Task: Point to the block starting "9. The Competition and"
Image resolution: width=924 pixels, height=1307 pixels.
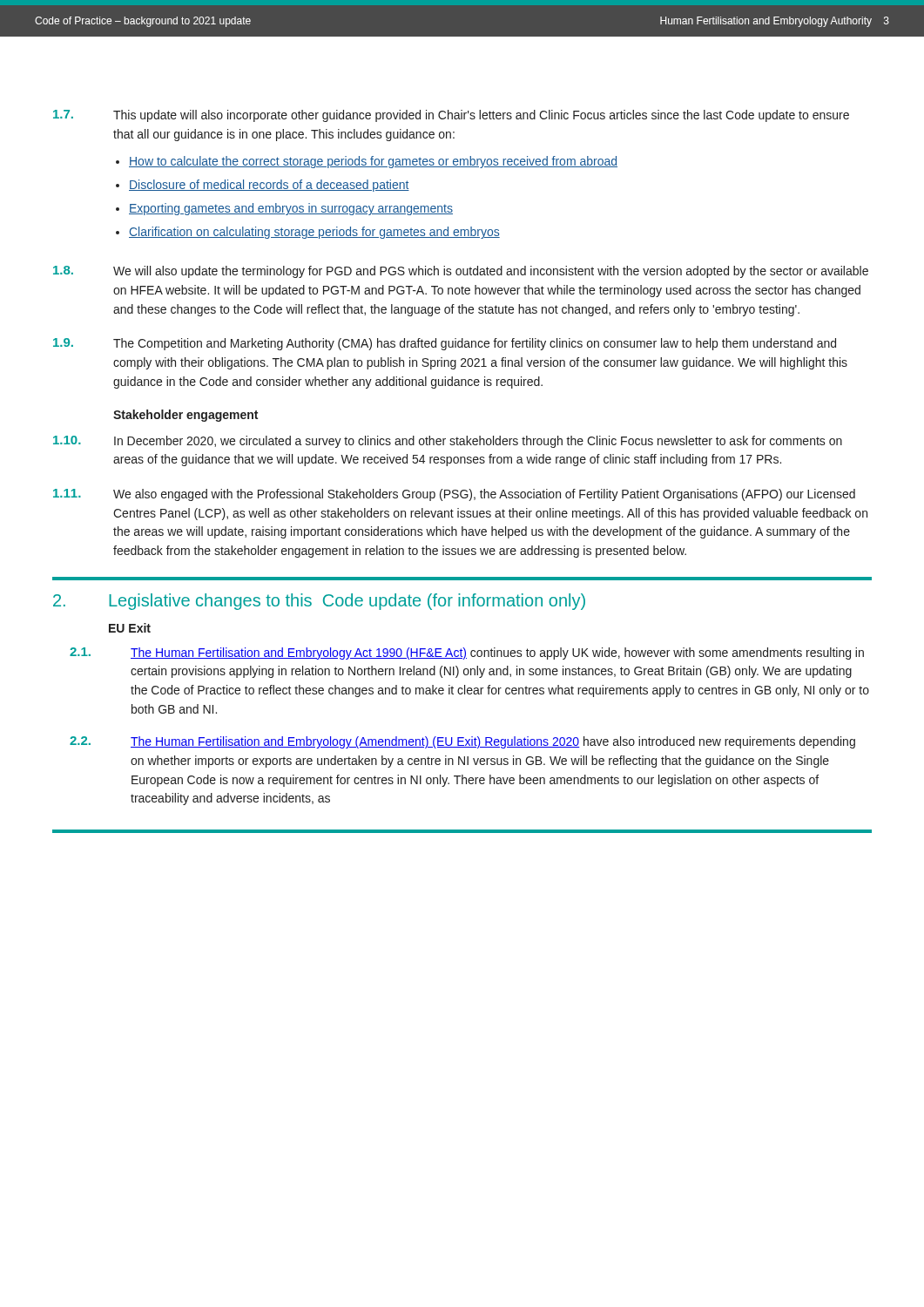Action: point(462,363)
